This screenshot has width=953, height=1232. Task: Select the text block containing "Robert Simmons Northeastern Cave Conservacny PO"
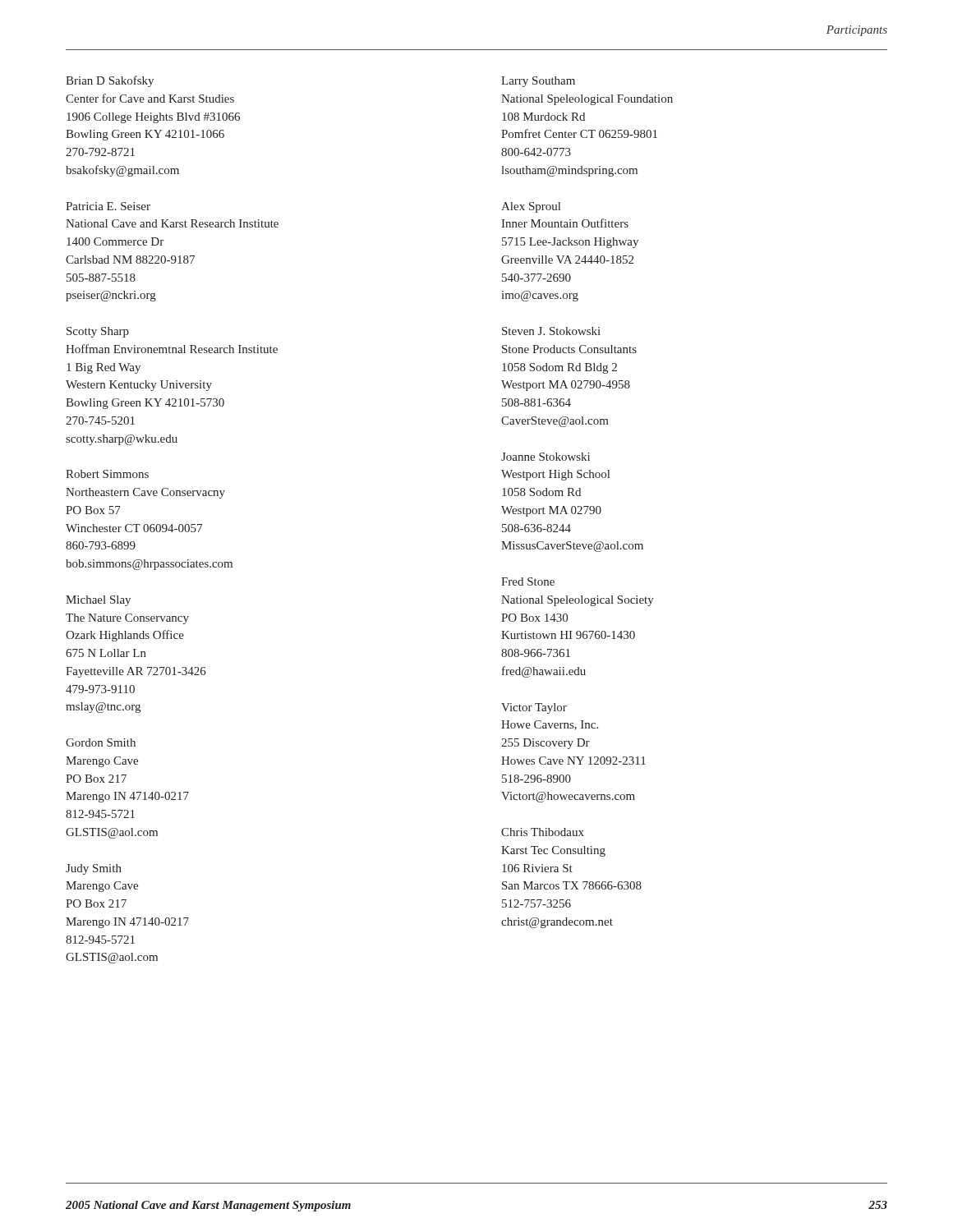click(107, 474)
